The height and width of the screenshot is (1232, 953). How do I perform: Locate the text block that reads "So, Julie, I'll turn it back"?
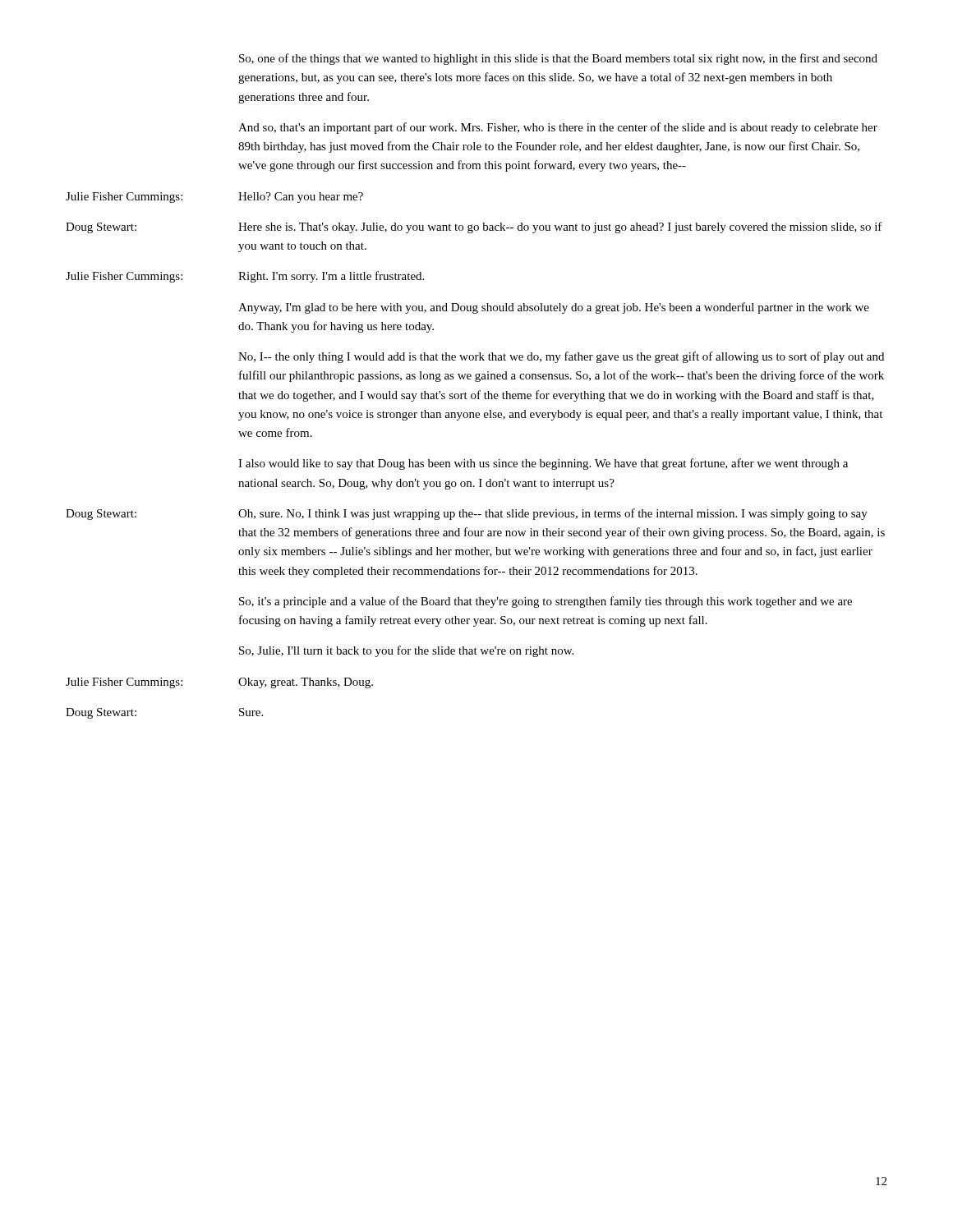[x=406, y=651]
